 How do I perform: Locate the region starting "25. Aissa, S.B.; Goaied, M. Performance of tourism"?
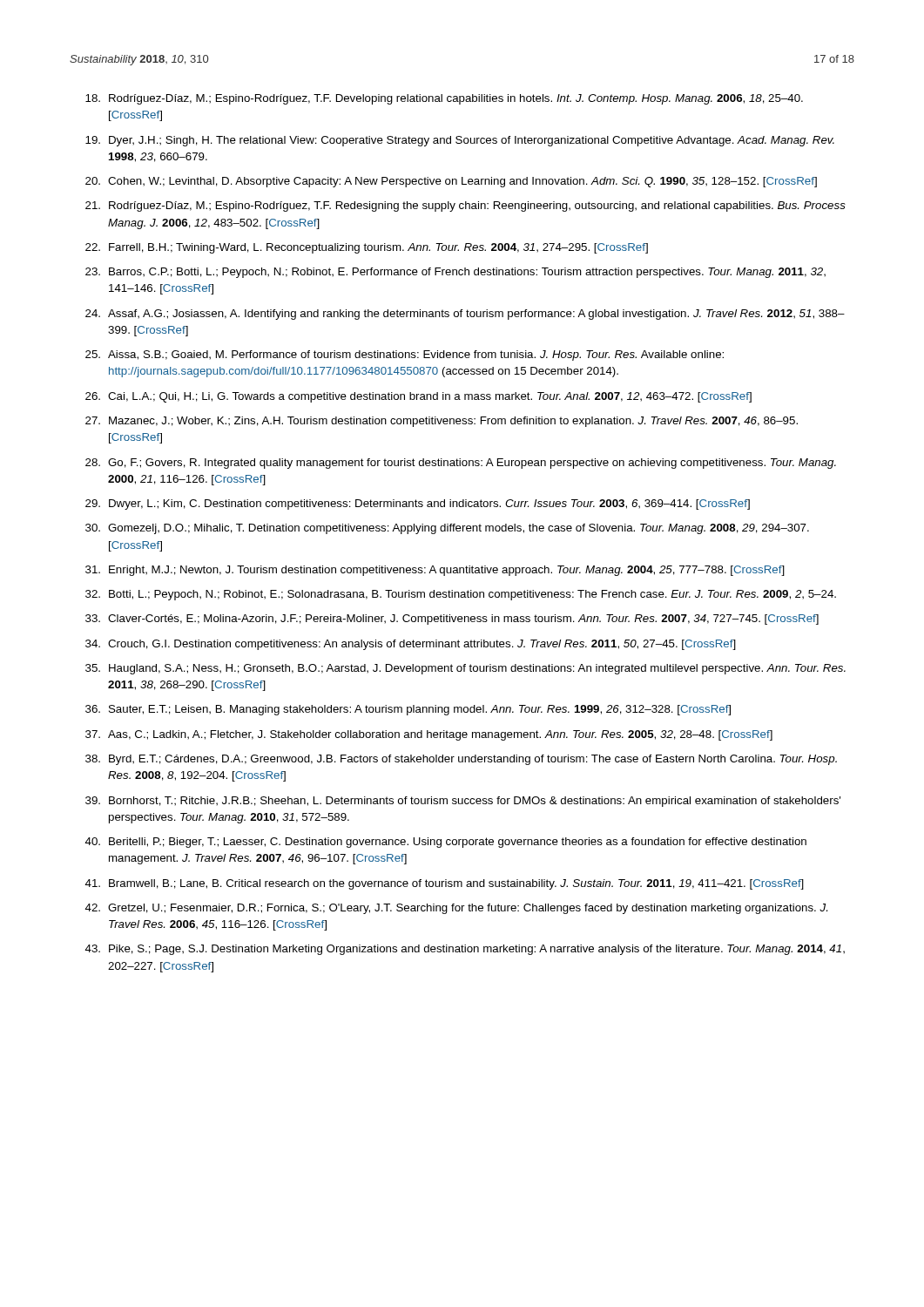tap(462, 363)
